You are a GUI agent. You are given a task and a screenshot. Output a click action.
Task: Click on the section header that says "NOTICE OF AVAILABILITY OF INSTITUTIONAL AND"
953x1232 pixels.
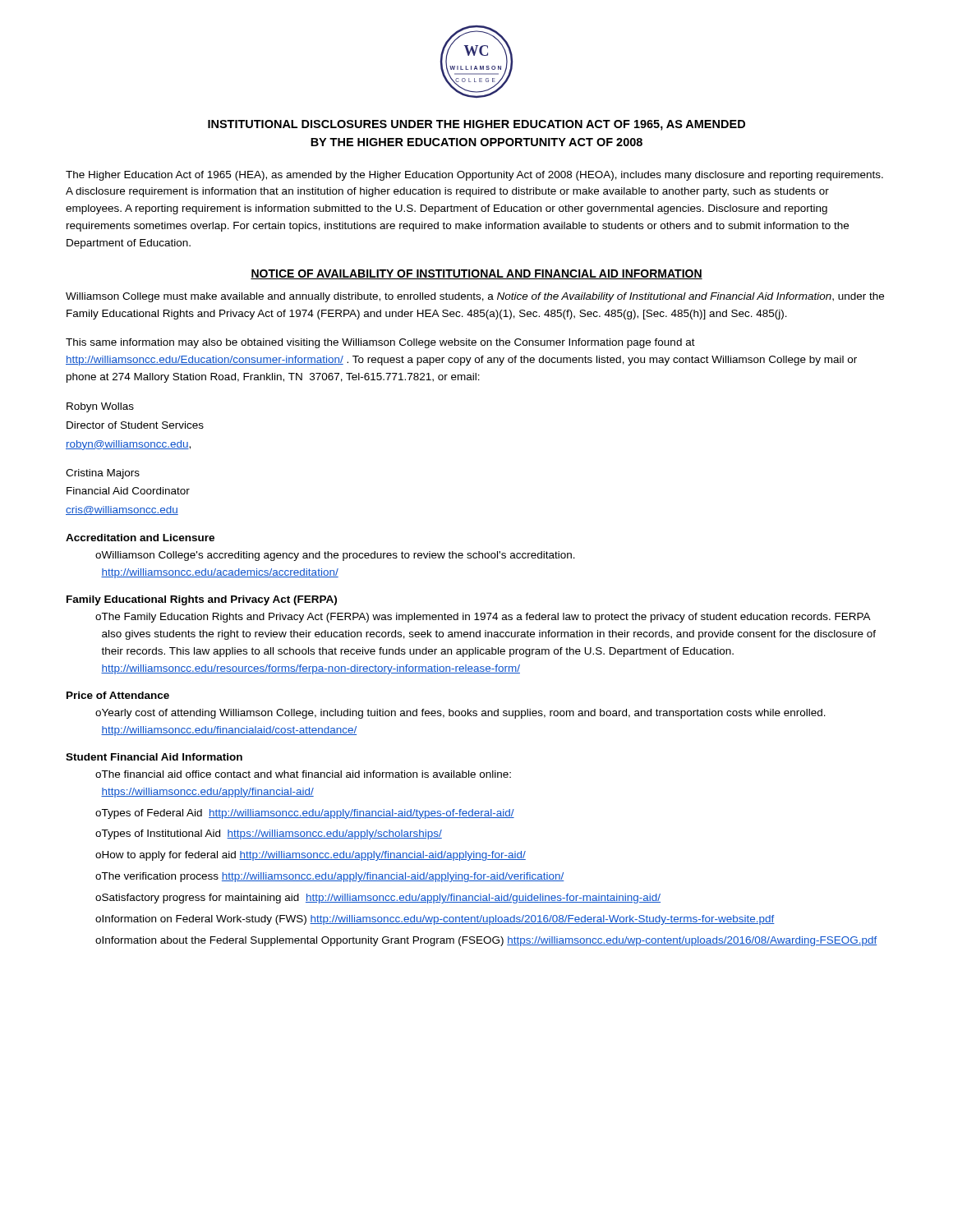click(x=476, y=274)
